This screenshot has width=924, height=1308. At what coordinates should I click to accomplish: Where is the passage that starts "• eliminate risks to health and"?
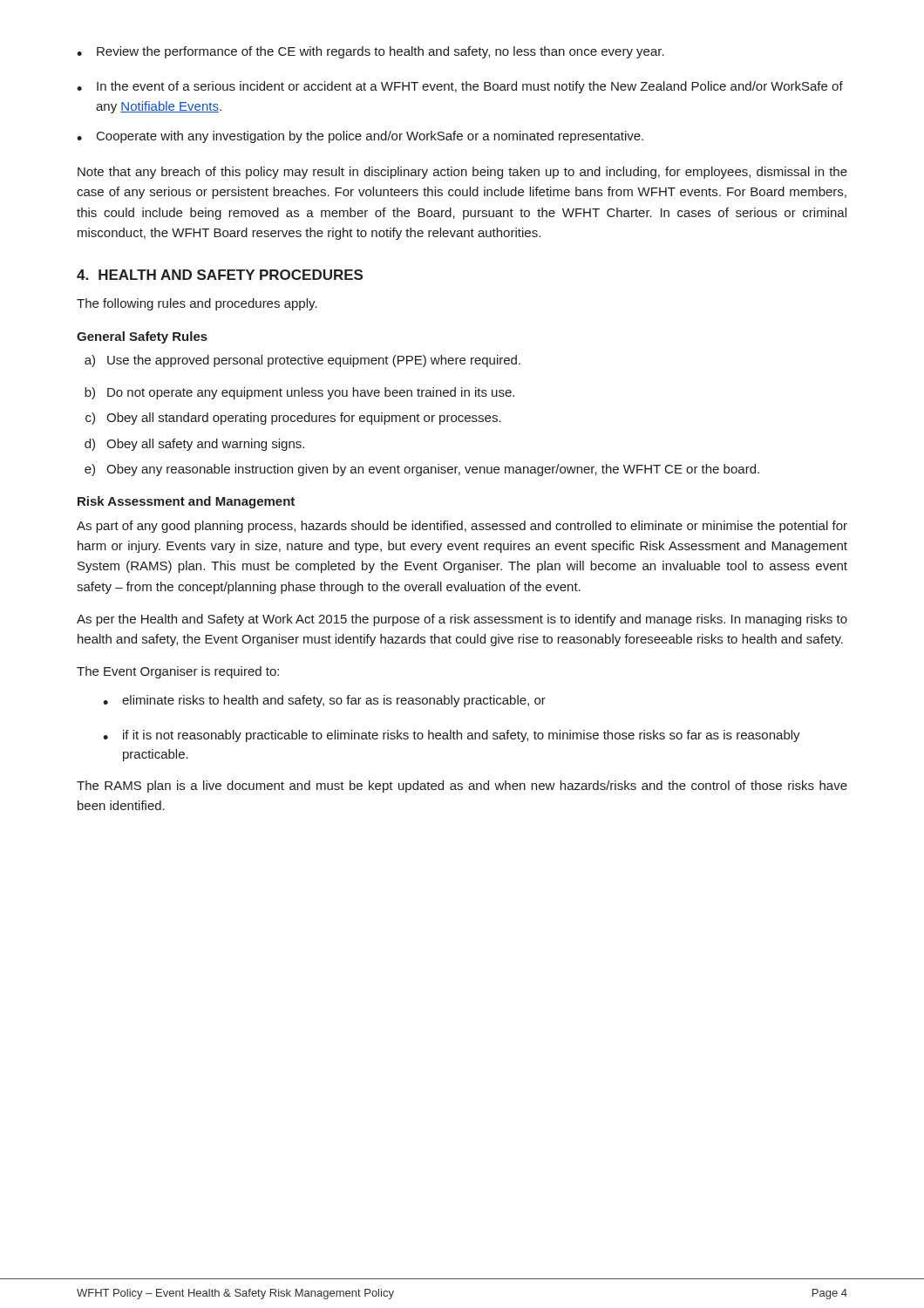475,702
